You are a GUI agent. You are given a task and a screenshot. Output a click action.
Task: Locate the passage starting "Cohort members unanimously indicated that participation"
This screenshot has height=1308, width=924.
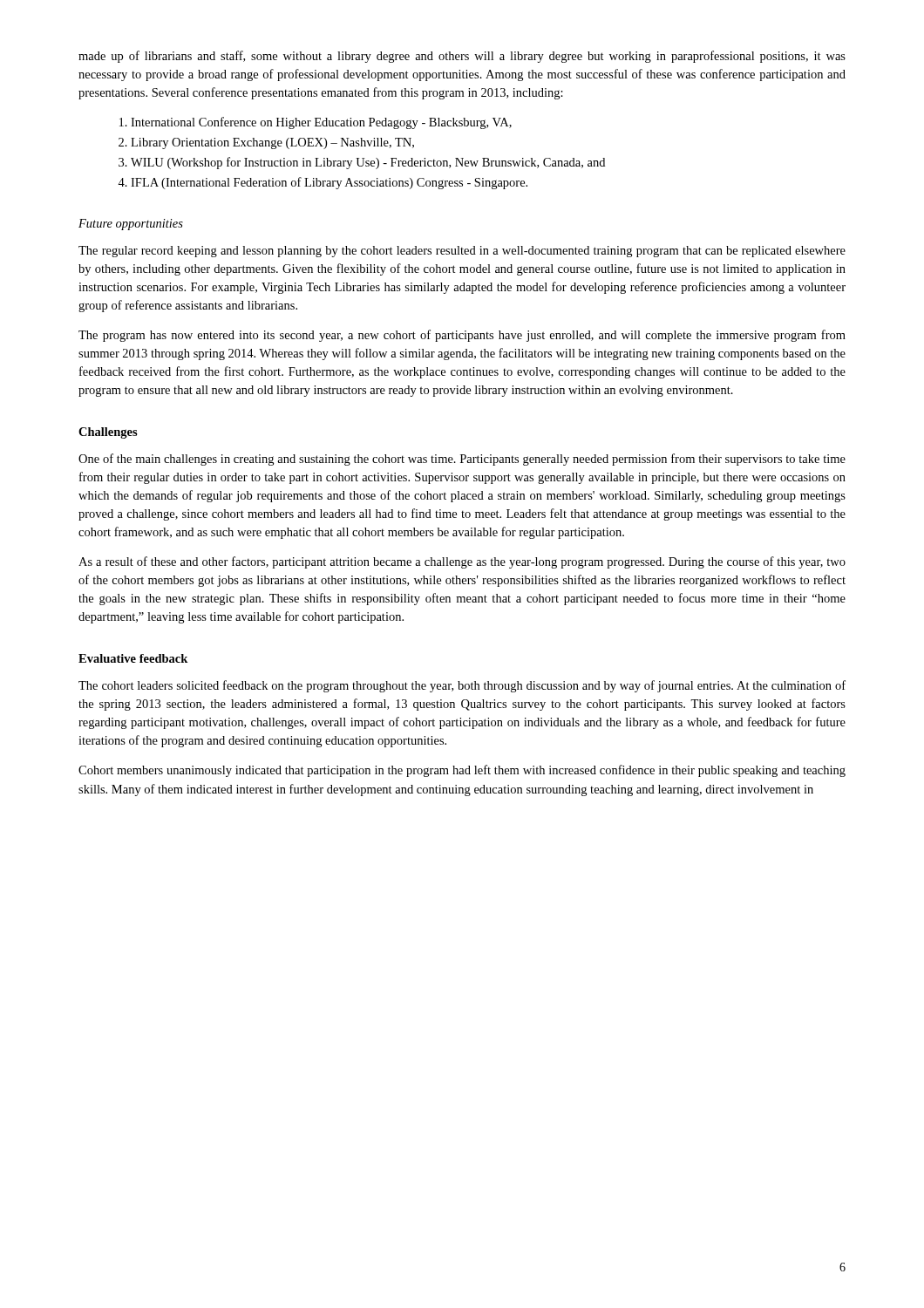point(462,780)
